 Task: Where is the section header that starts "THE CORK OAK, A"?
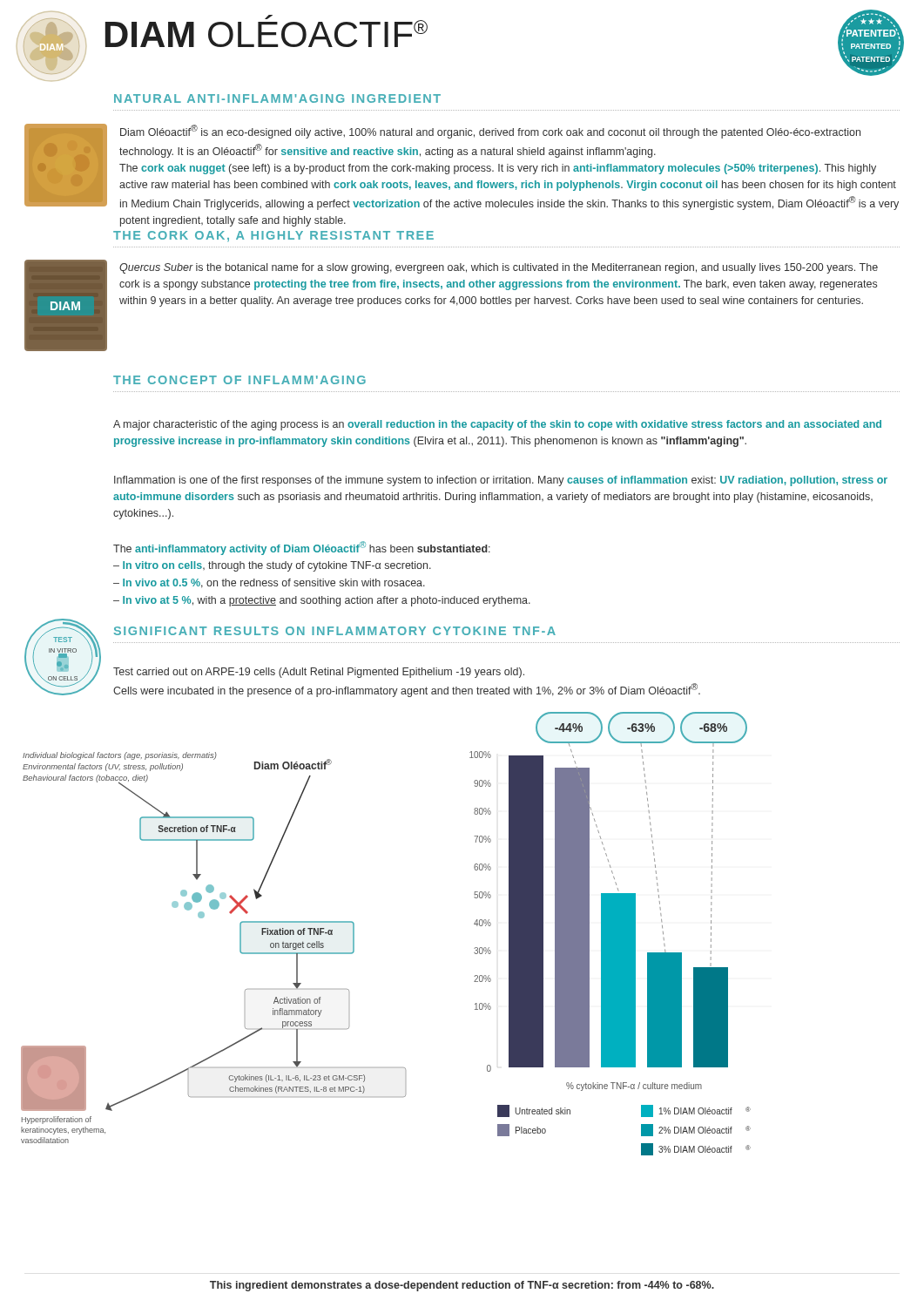pos(506,238)
